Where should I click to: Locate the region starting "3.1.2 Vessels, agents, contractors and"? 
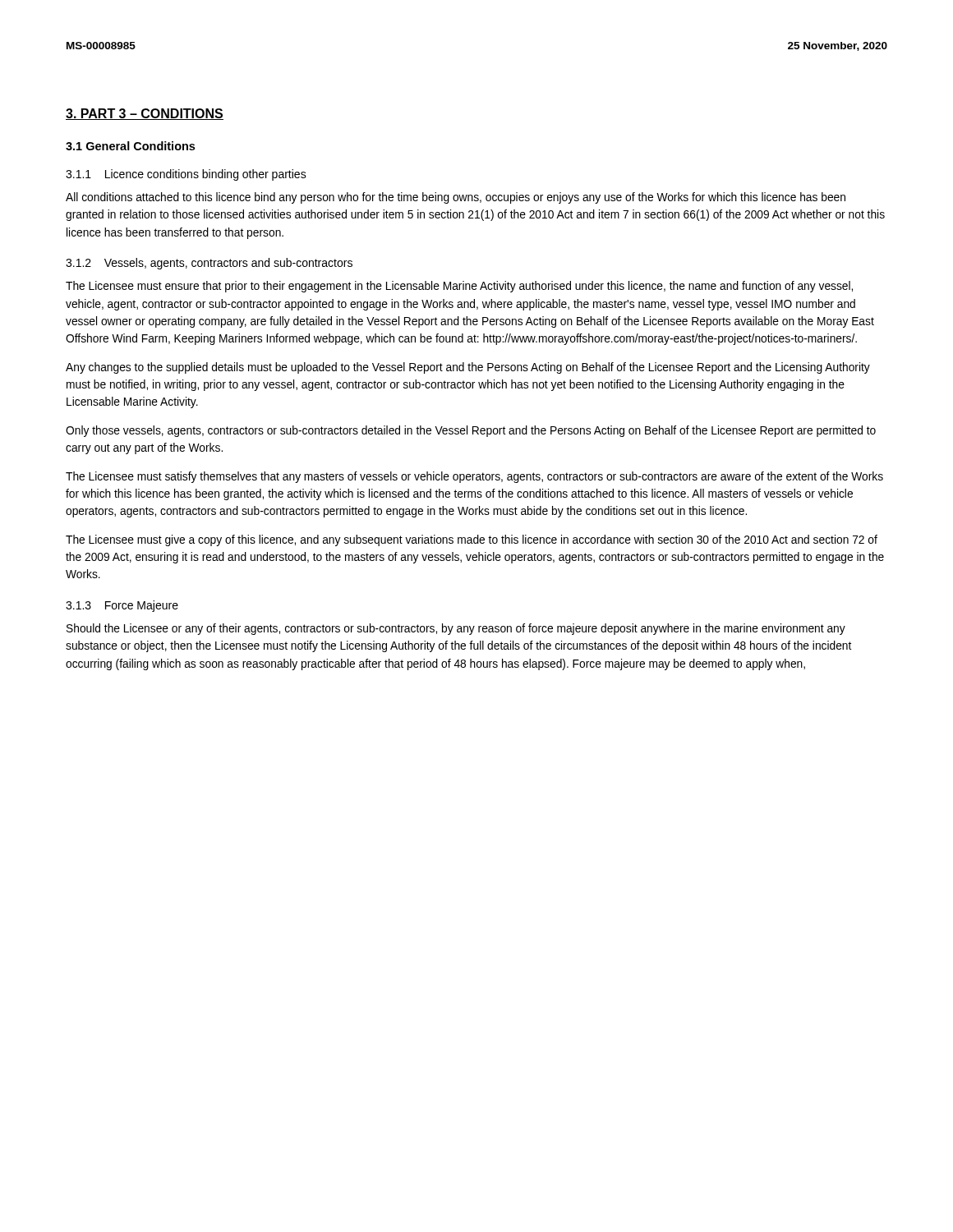pos(209,263)
